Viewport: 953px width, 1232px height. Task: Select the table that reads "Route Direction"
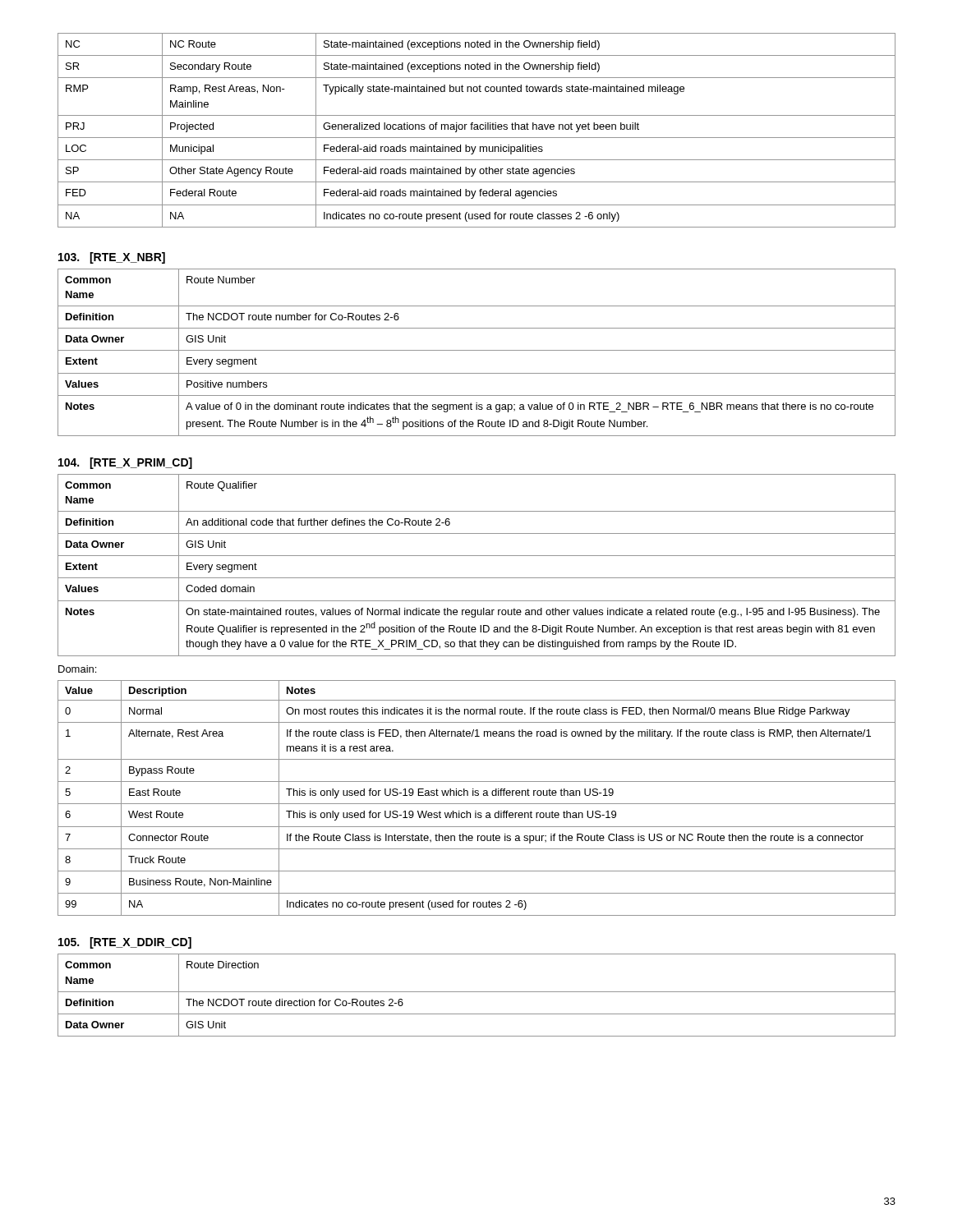[476, 995]
